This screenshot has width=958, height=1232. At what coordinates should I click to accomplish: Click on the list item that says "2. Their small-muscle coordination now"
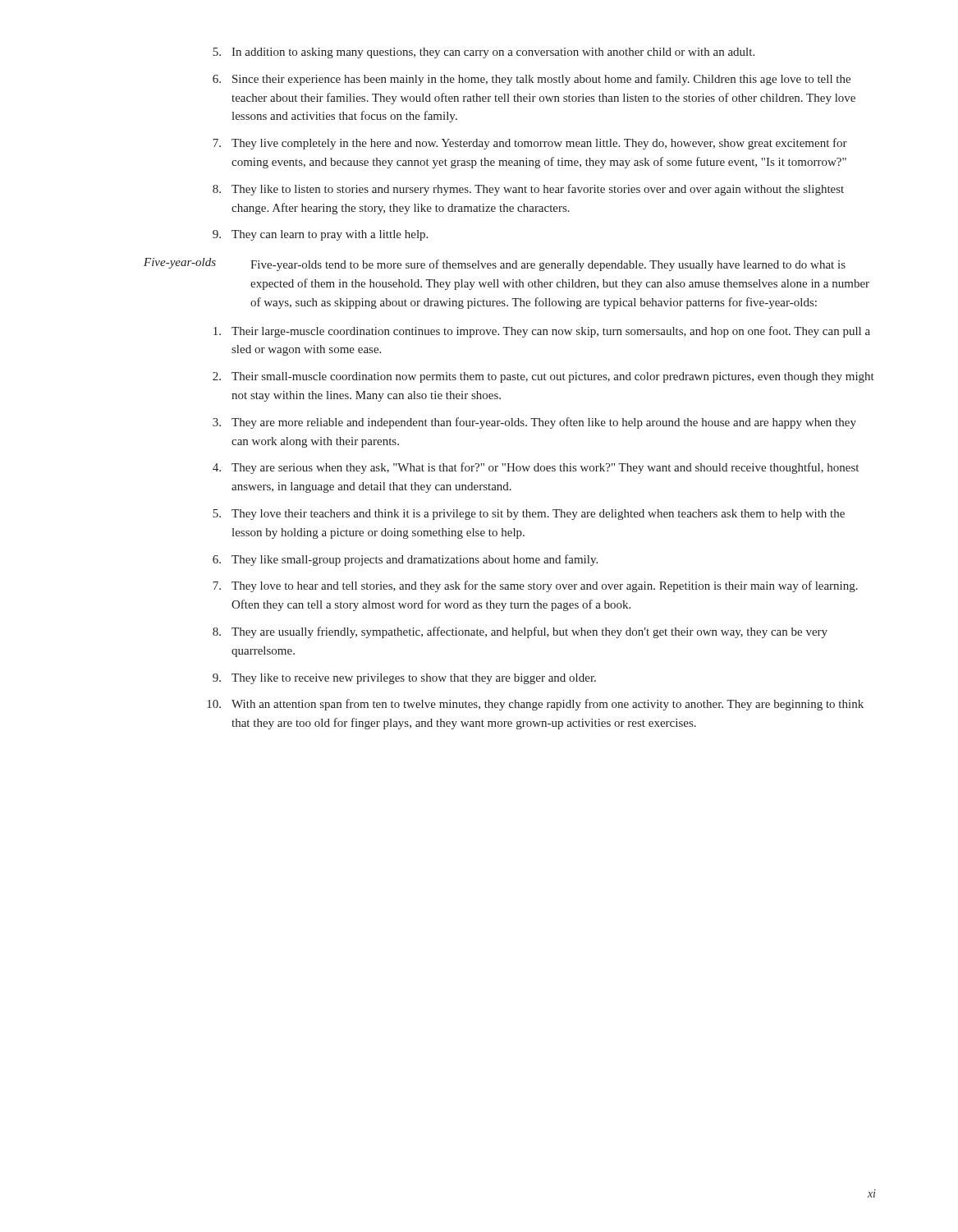[x=510, y=386]
